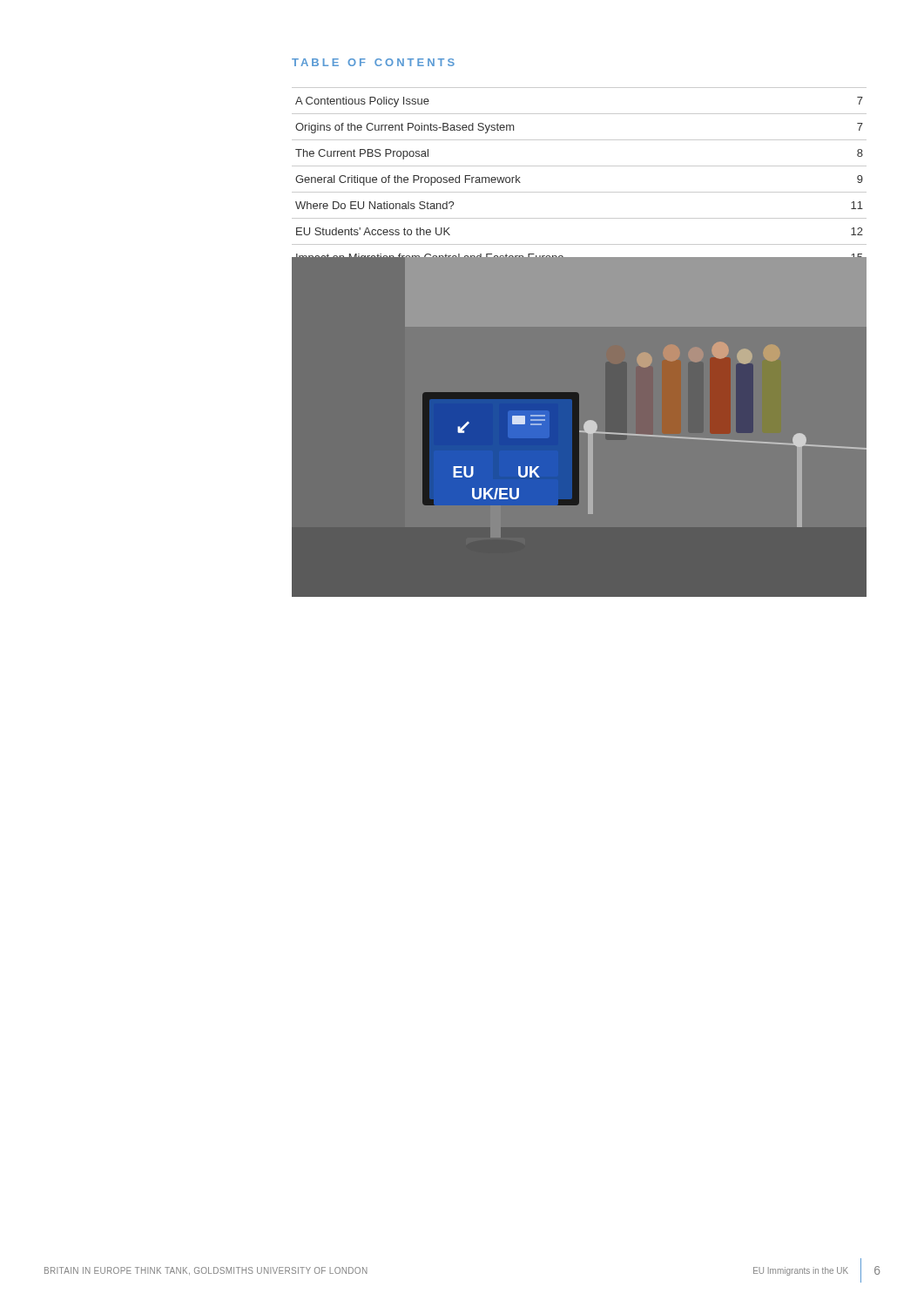The height and width of the screenshot is (1307, 924).
Task: Select the title
Action: pyautogui.click(x=374, y=62)
